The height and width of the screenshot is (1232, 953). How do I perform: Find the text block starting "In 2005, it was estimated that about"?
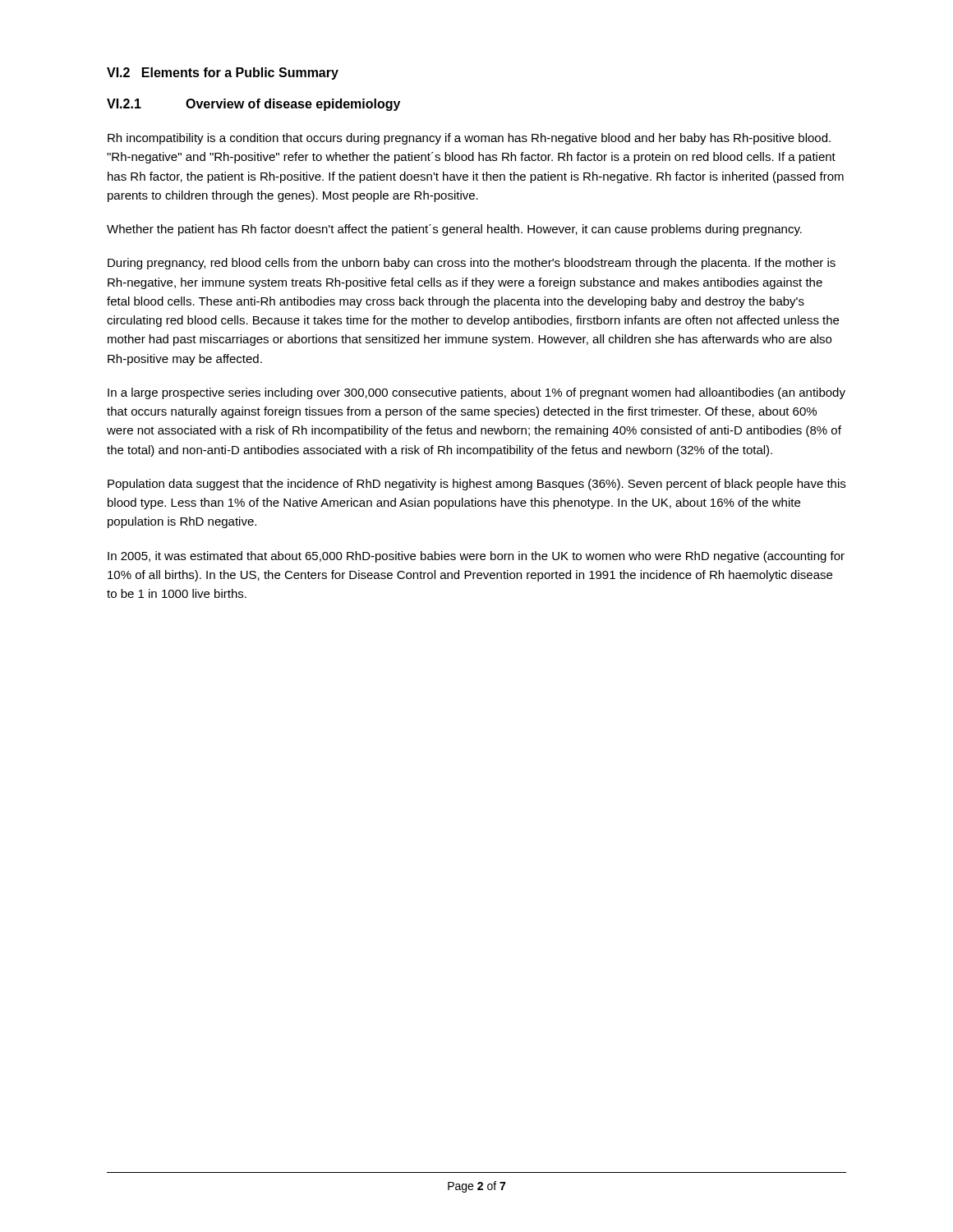click(x=476, y=574)
